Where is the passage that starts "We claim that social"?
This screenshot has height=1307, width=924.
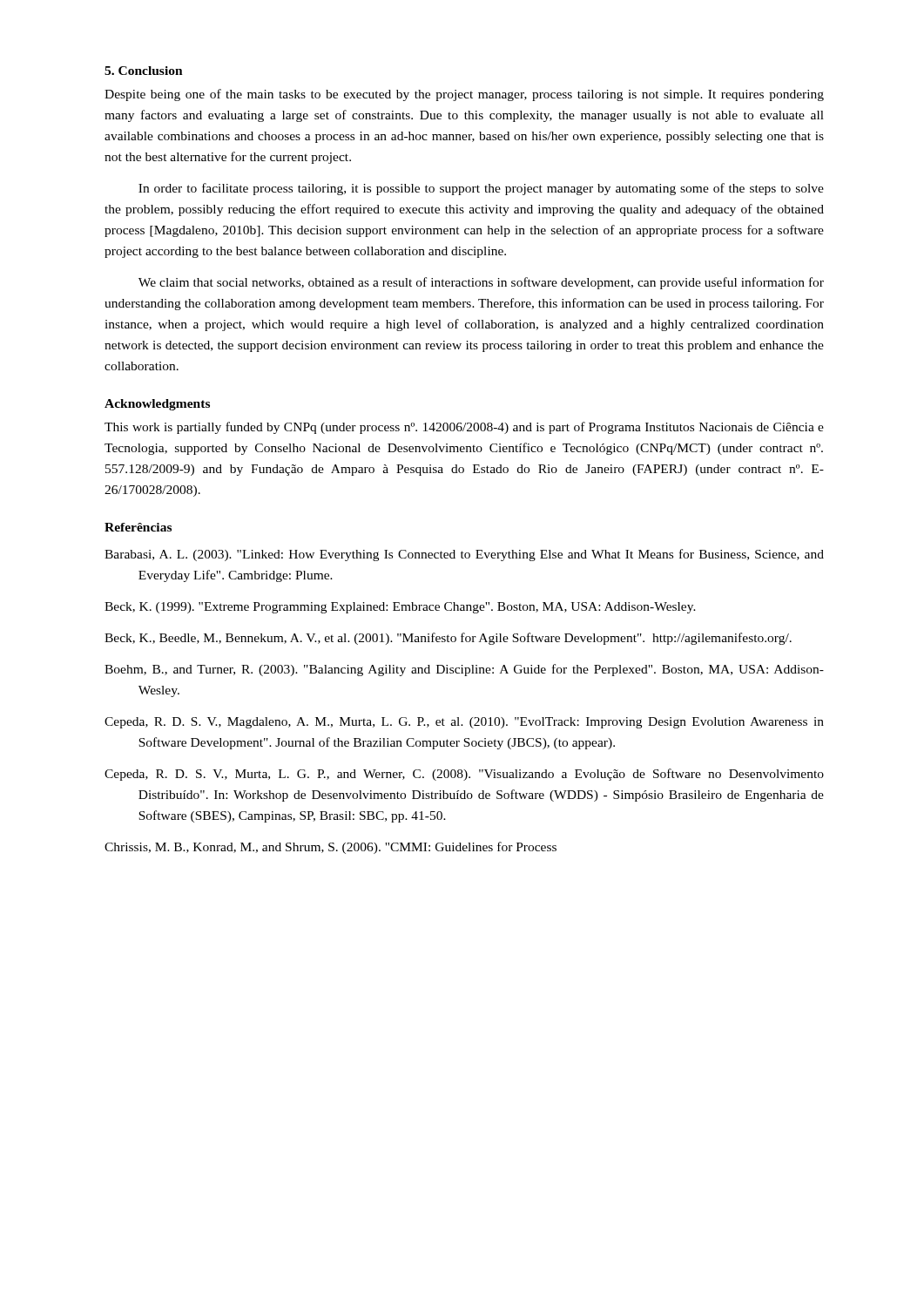(464, 324)
